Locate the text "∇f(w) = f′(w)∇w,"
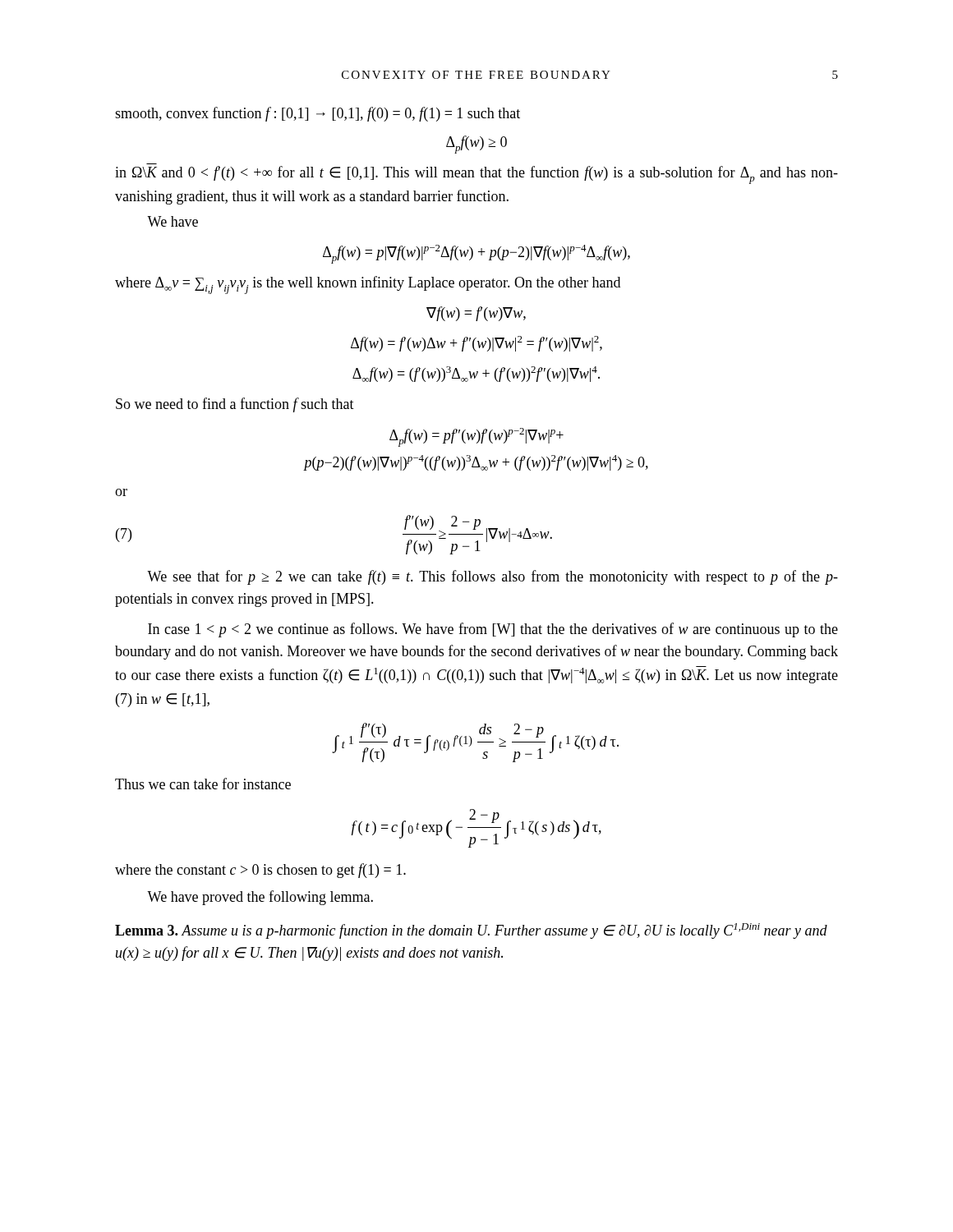This screenshot has width=953, height=1232. (476, 313)
